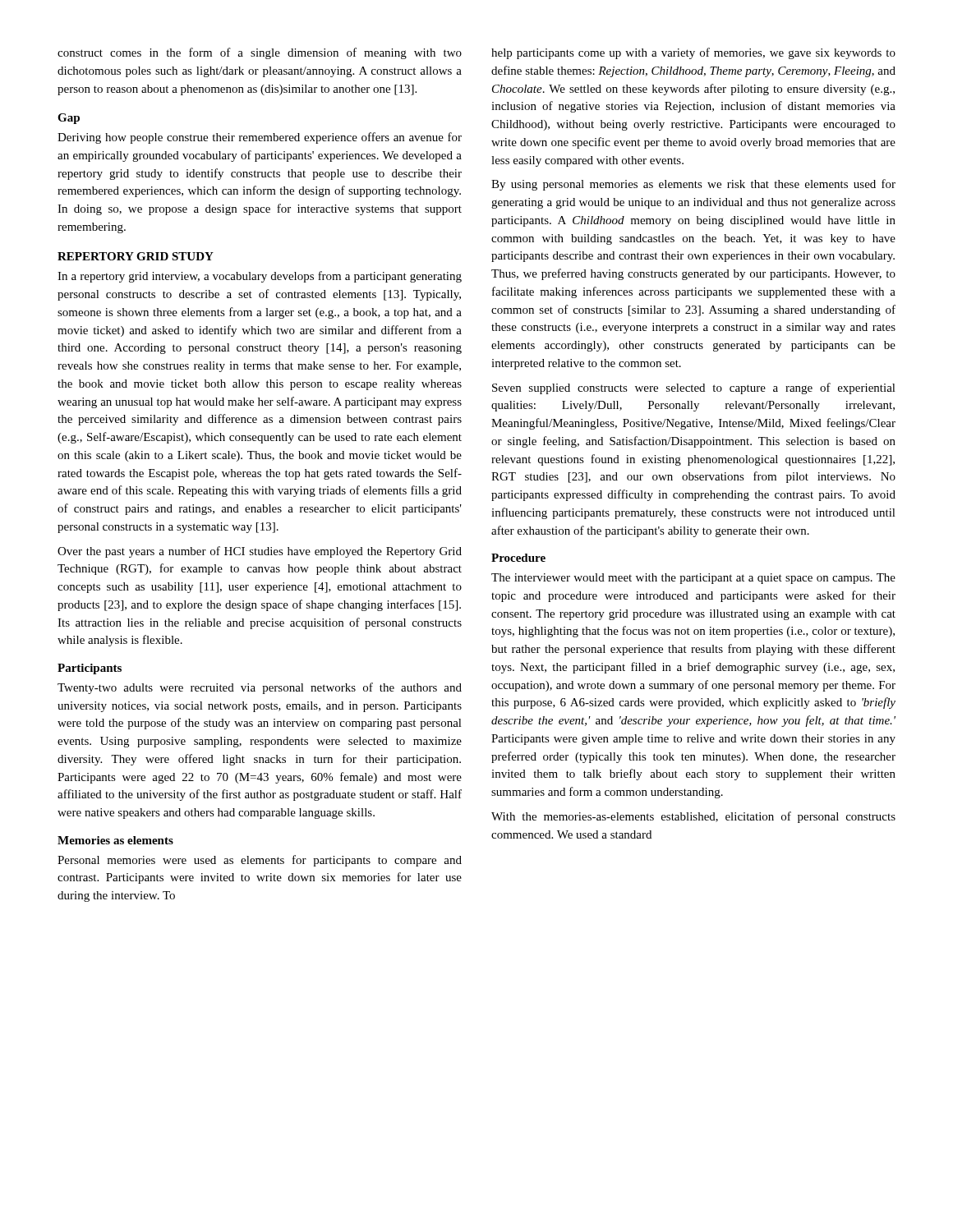Viewport: 953px width, 1232px height.
Task: Find the section header that says "Memories as elements"
Action: click(115, 840)
